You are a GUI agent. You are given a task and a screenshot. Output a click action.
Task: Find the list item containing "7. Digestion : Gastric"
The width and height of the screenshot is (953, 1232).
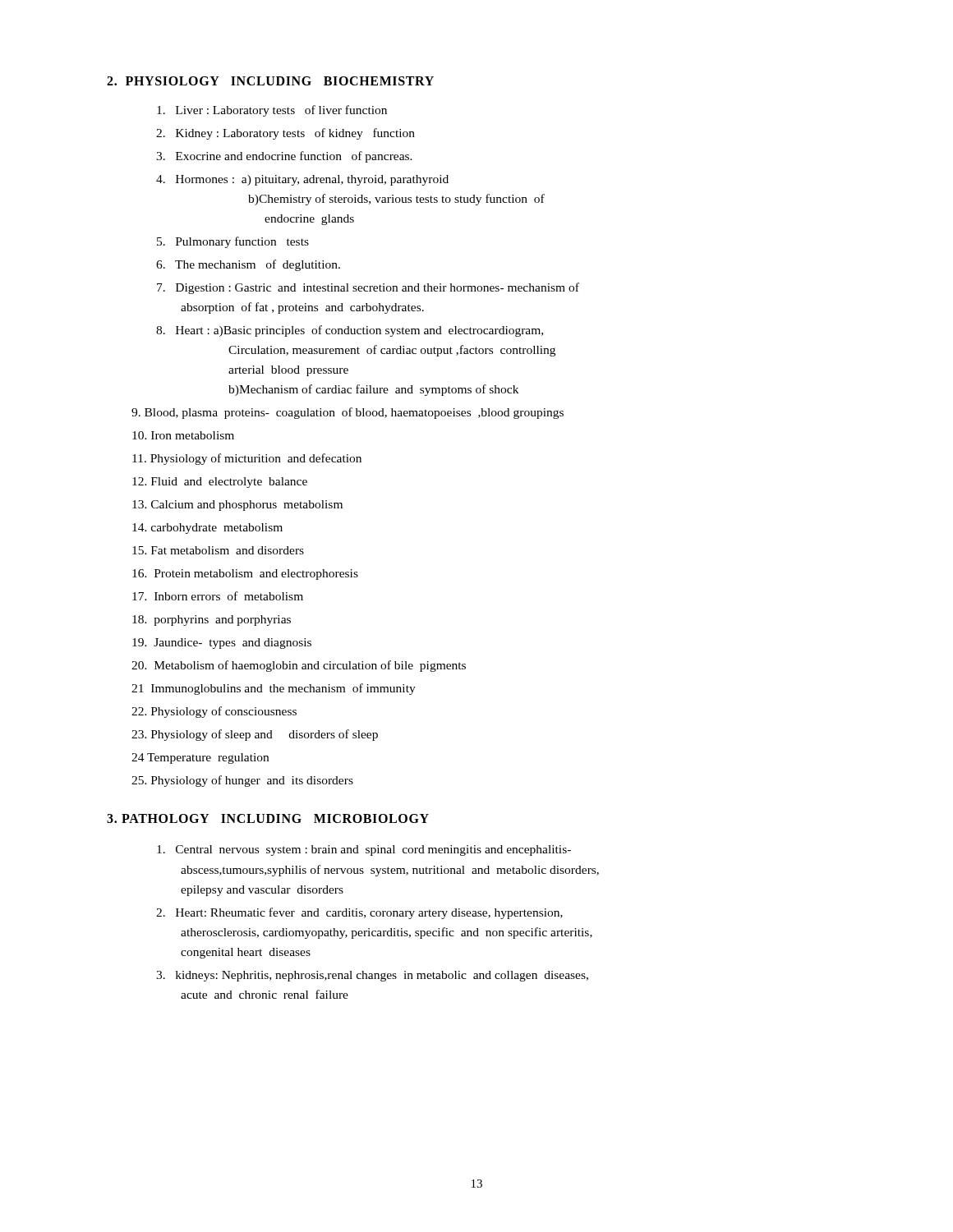coord(368,297)
